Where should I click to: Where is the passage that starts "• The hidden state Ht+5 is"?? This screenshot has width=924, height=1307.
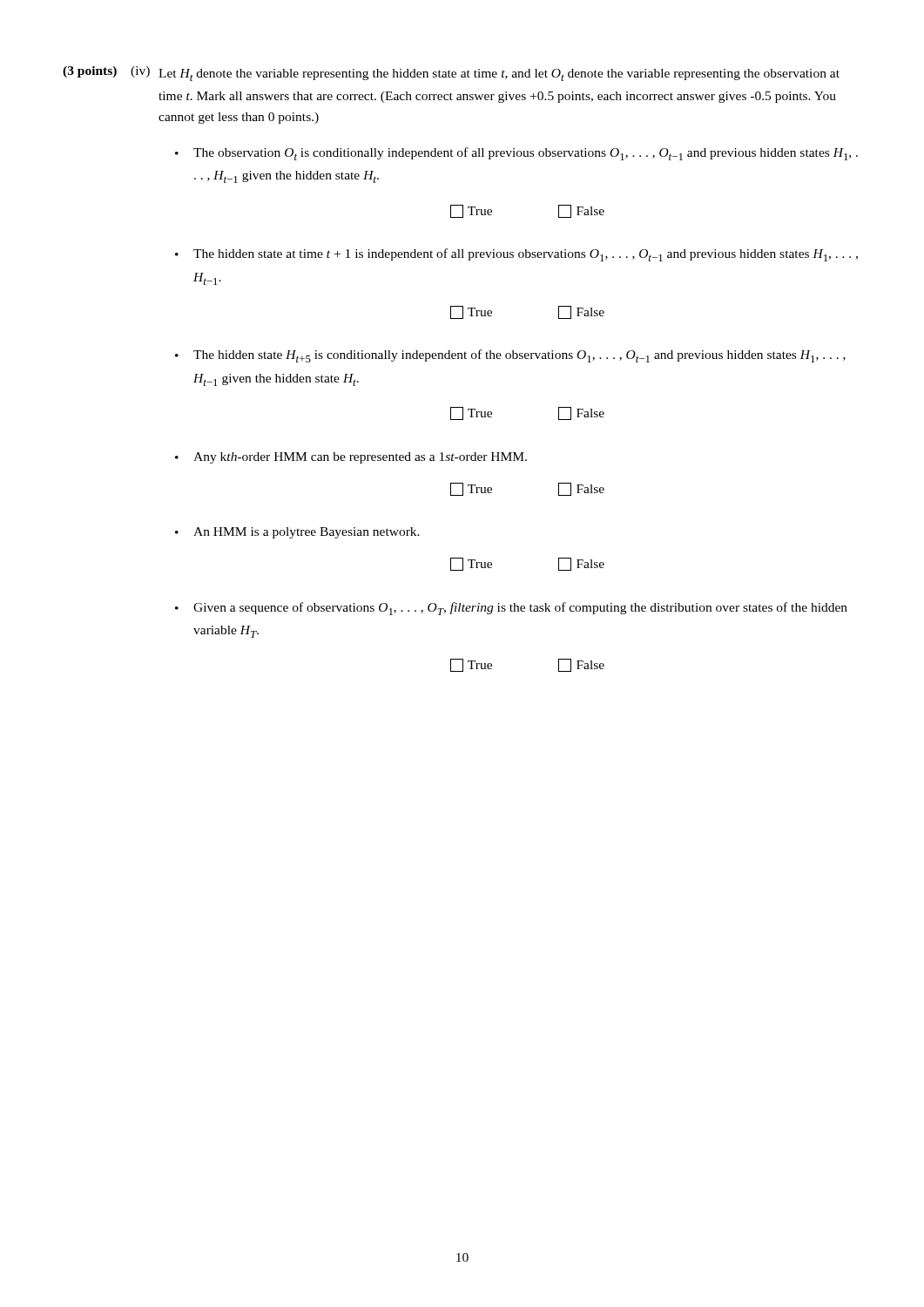point(510,356)
